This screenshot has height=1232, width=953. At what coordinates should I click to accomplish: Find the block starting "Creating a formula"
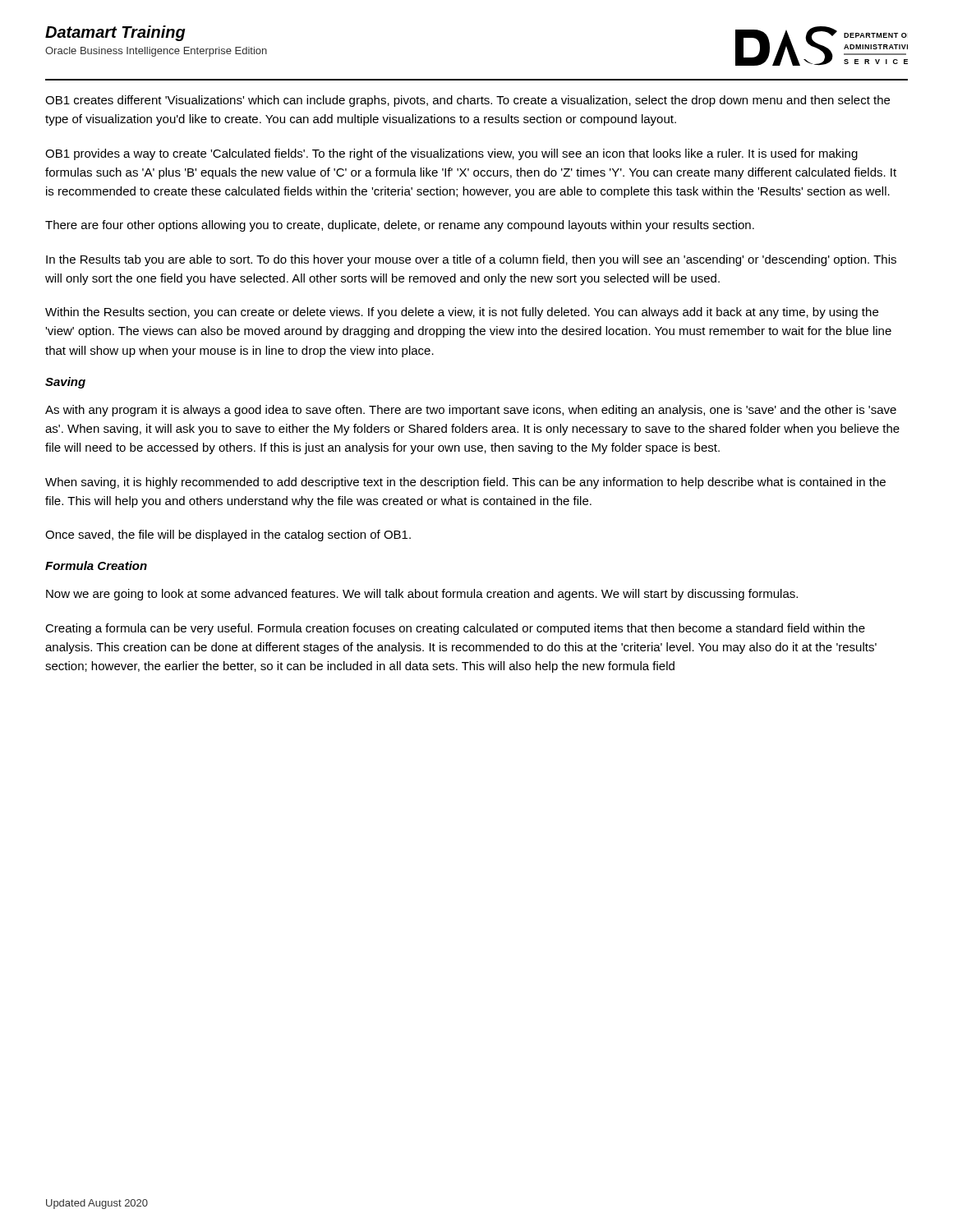pyautogui.click(x=461, y=647)
